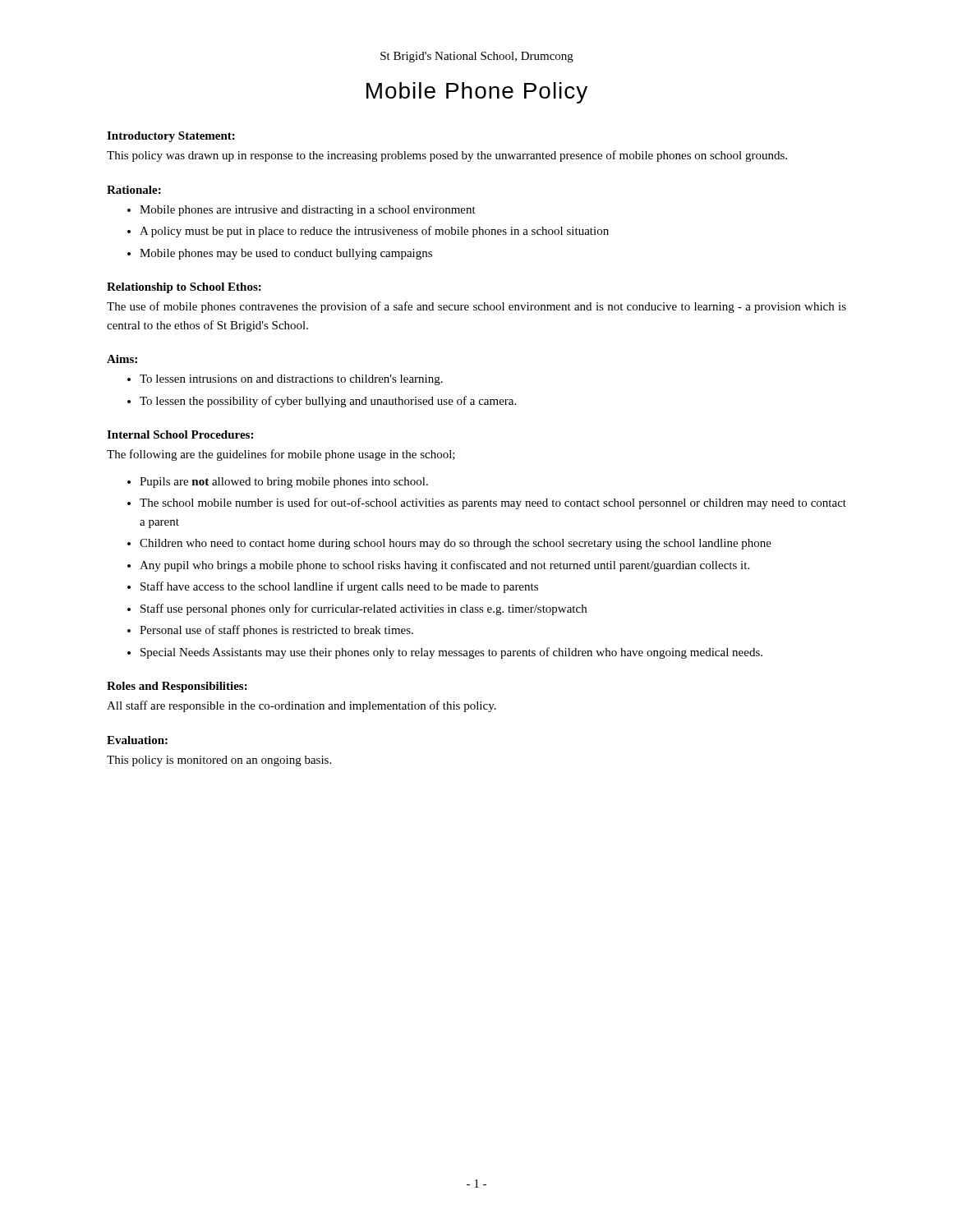This screenshot has height=1232, width=953.
Task: Locate the list item containing "Special Needs Assistants may use"
Action: pos(451,652)
